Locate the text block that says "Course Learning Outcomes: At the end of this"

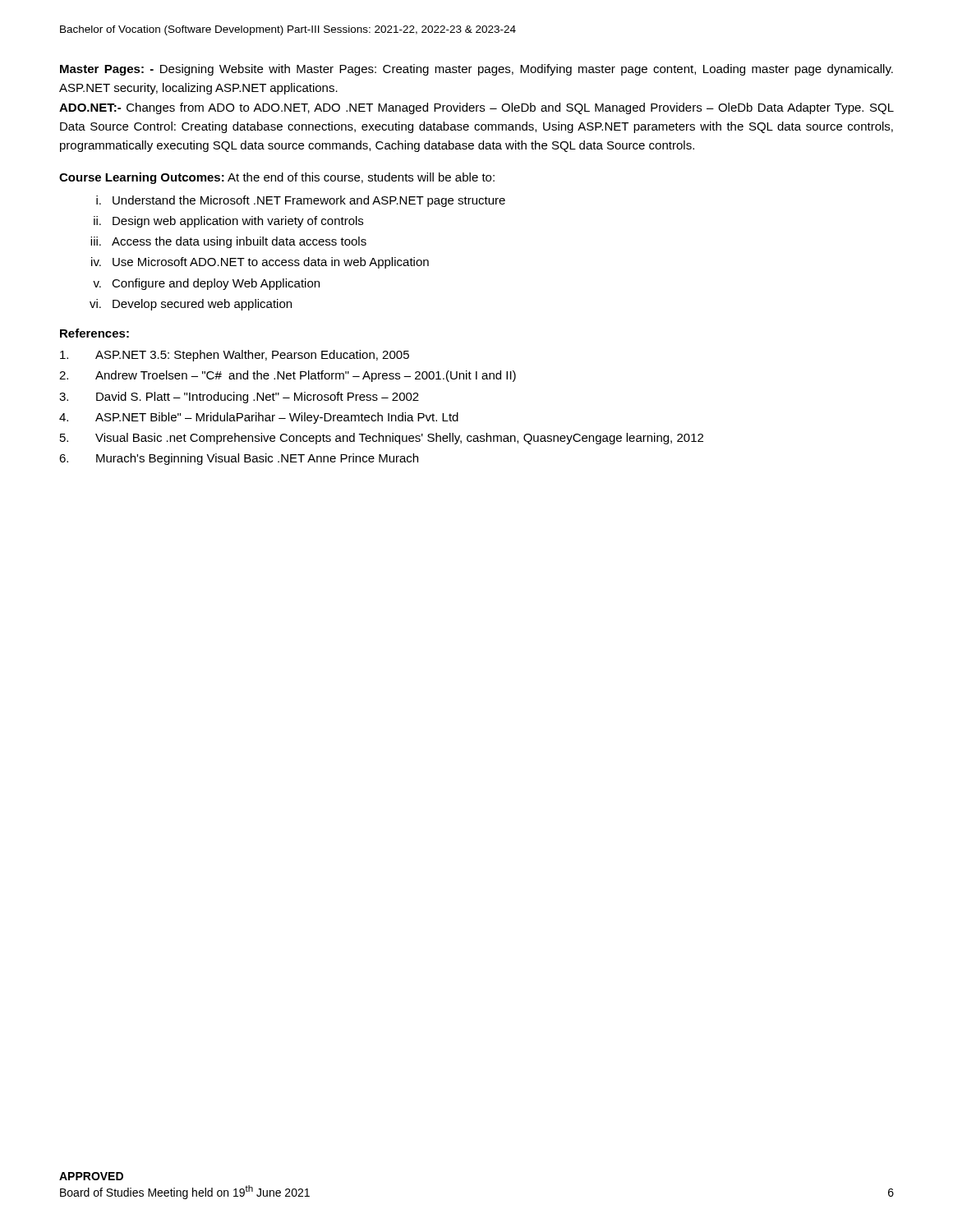(277, 177)
